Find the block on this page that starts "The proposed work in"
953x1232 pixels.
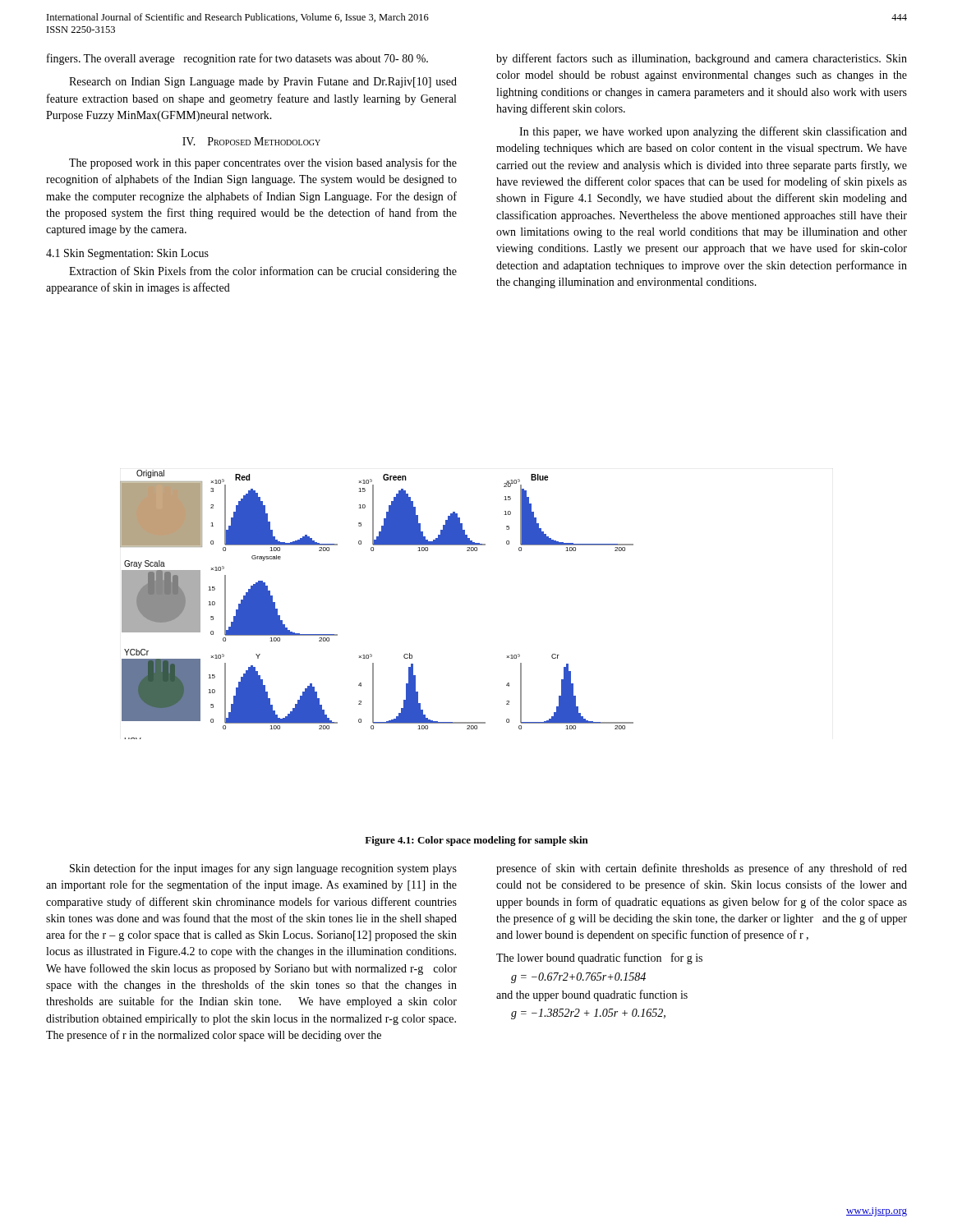click(x=251, y=197)
